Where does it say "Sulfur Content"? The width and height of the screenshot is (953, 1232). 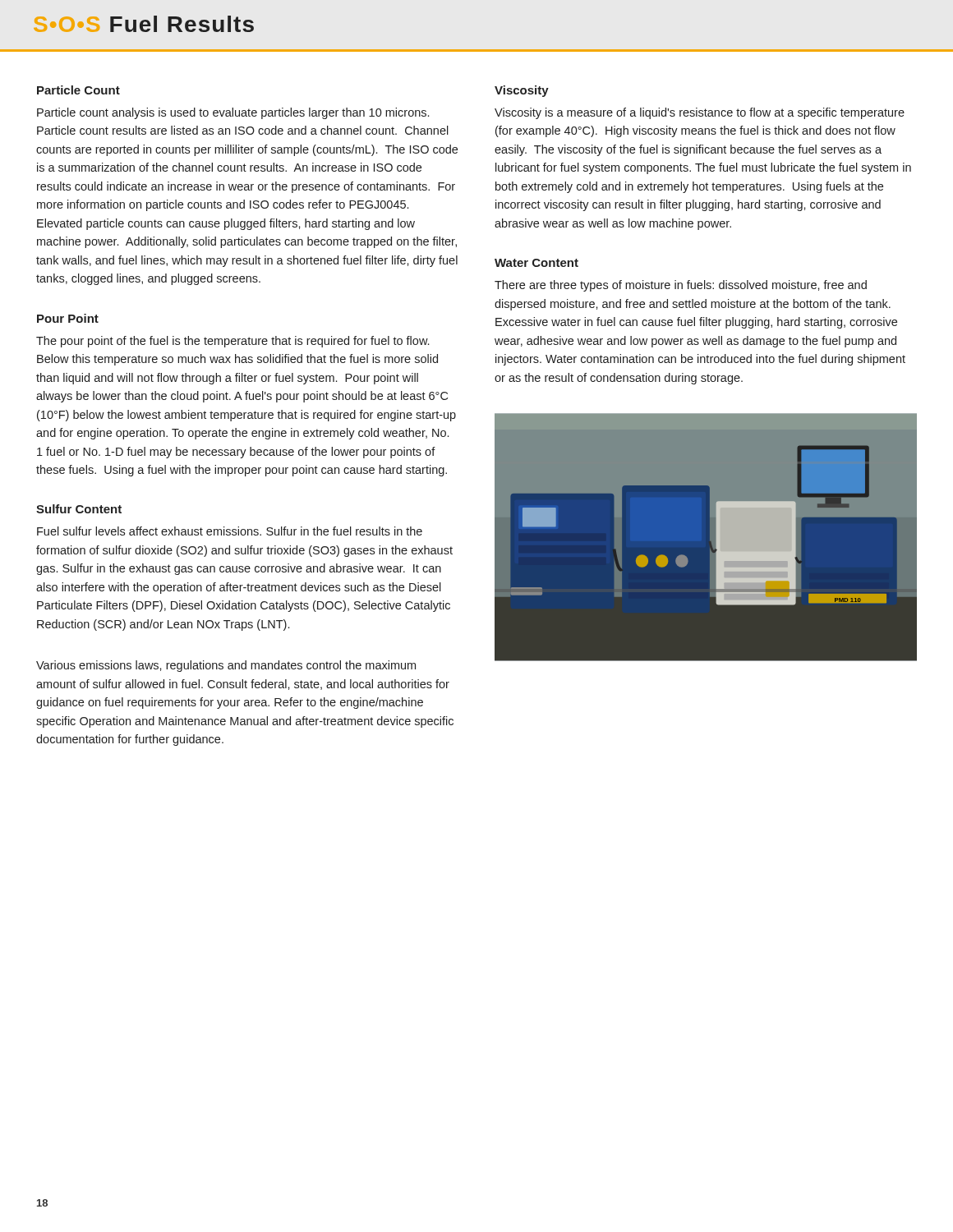[79, 509]
